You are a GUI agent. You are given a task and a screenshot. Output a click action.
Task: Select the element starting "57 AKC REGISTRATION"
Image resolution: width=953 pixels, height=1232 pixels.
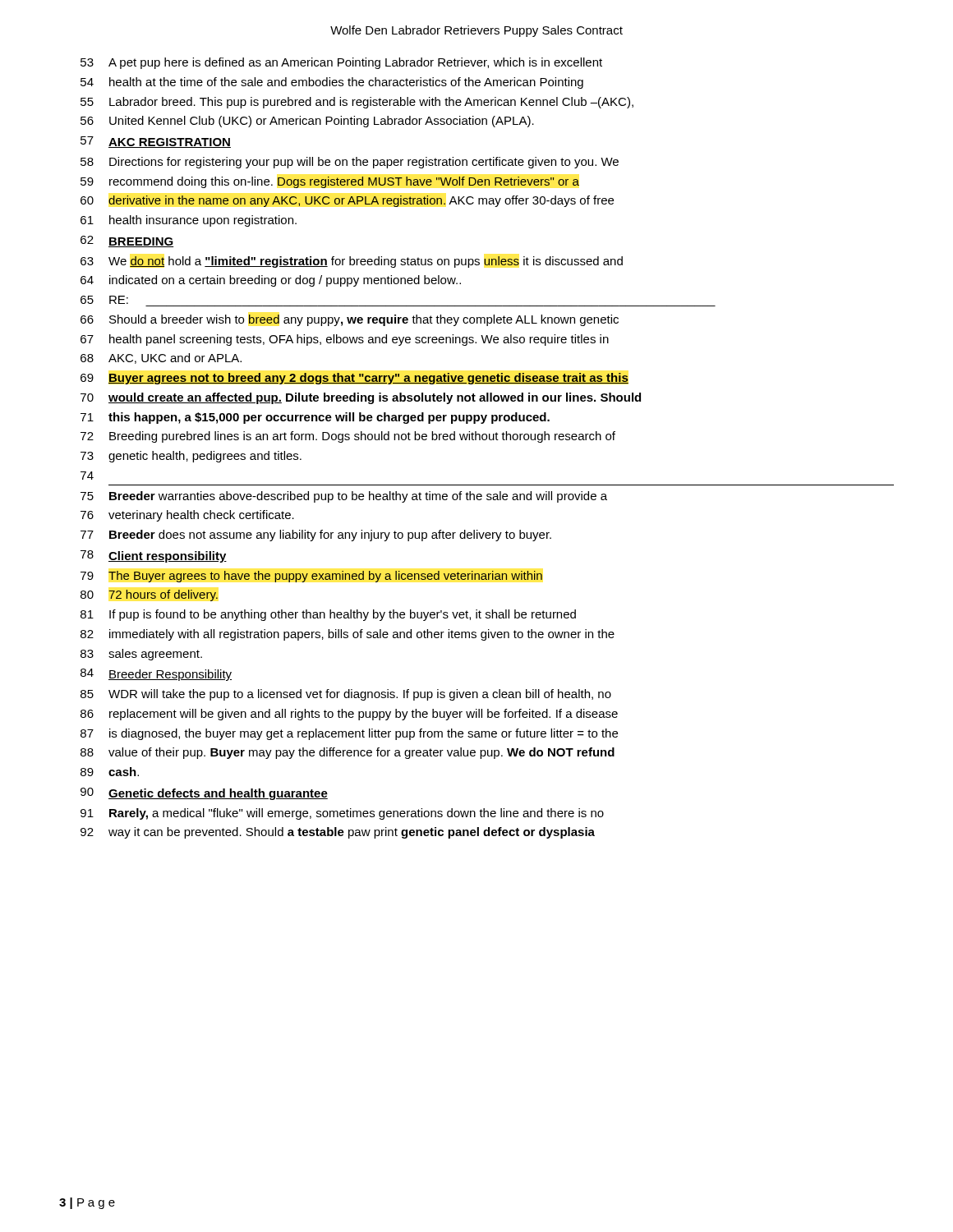click(156, 142)
